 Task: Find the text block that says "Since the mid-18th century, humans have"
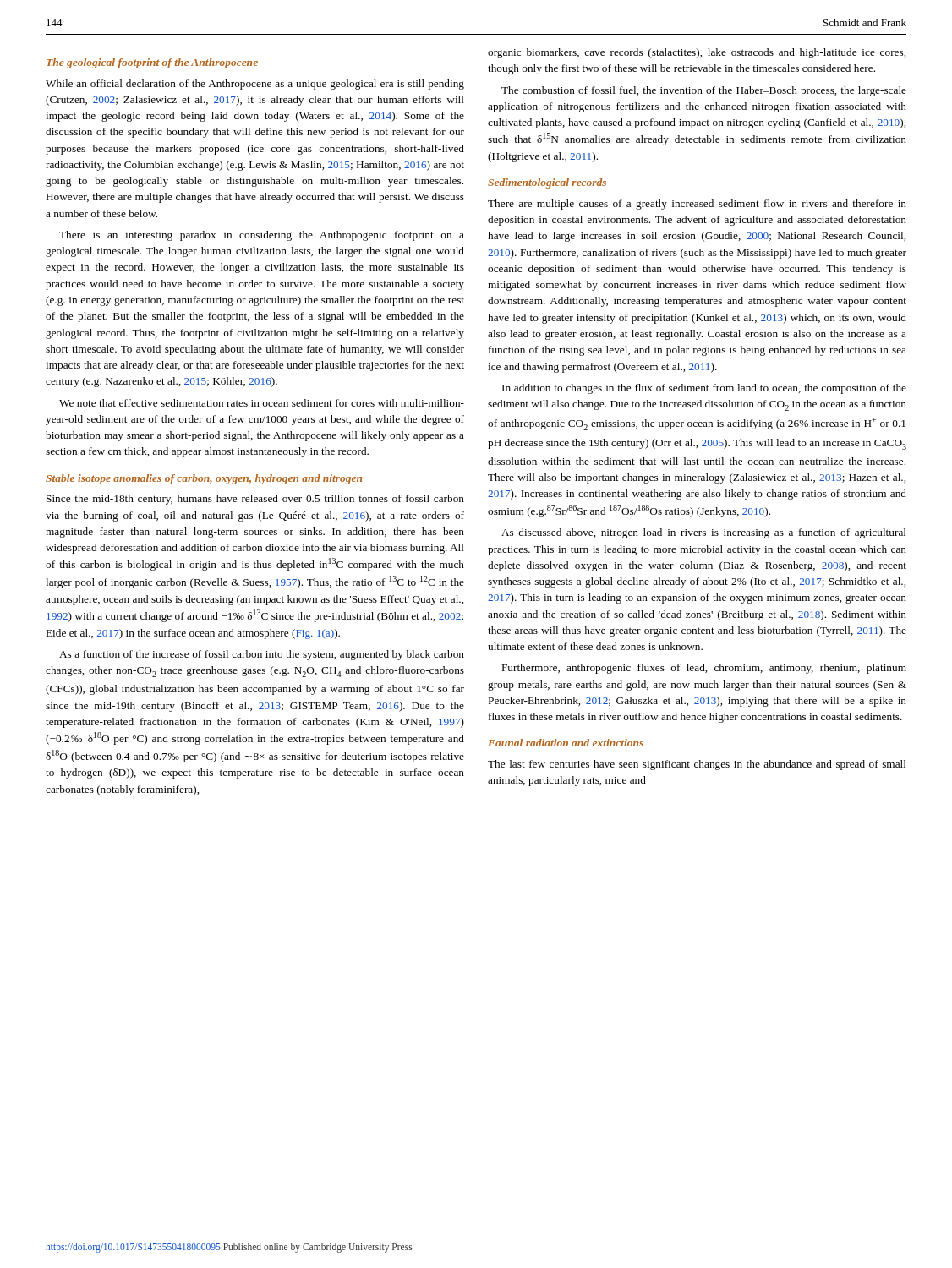pyautogui.click(x=255, y=644)
